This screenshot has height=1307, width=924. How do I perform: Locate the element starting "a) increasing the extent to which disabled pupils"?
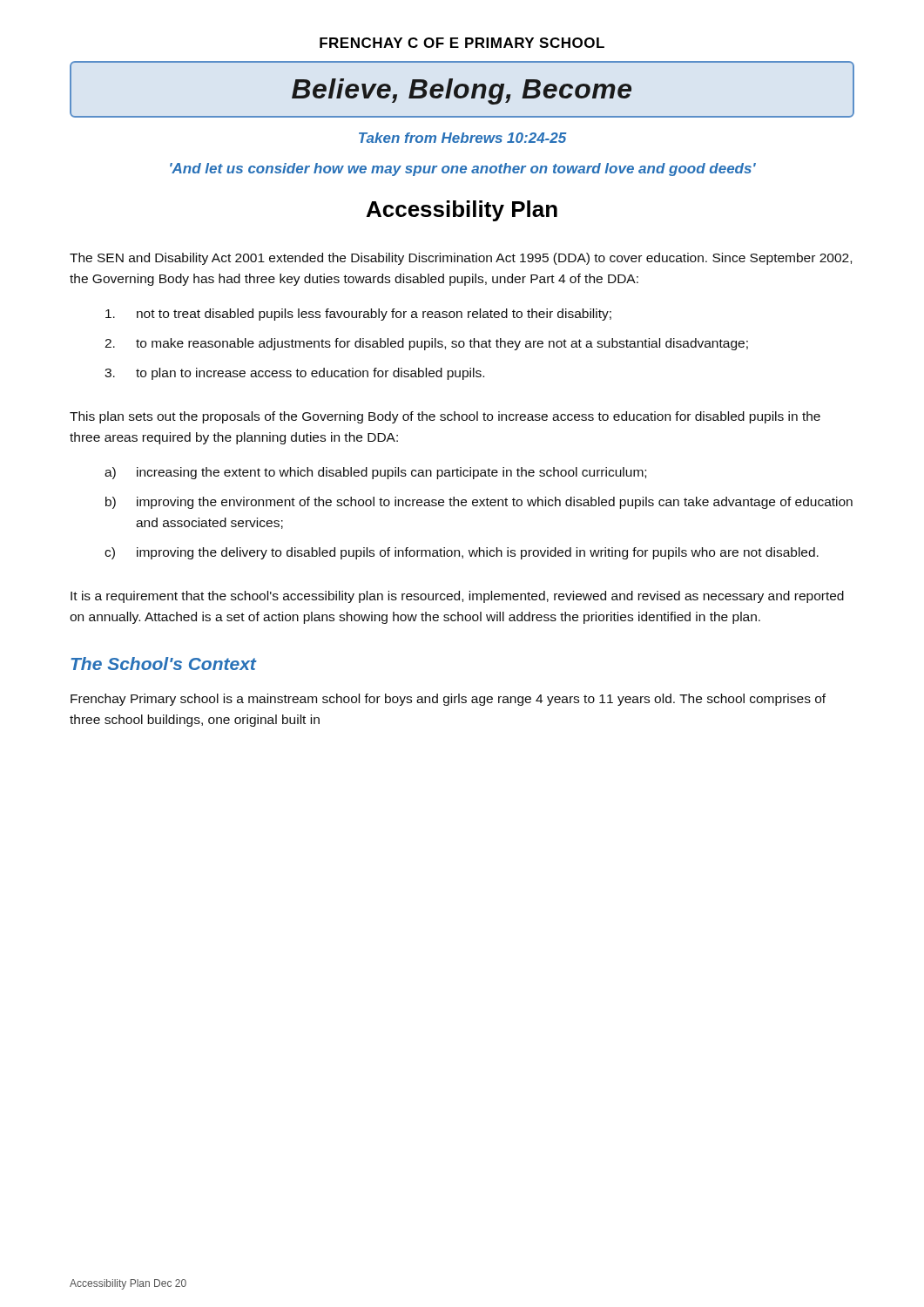(376, 472)
